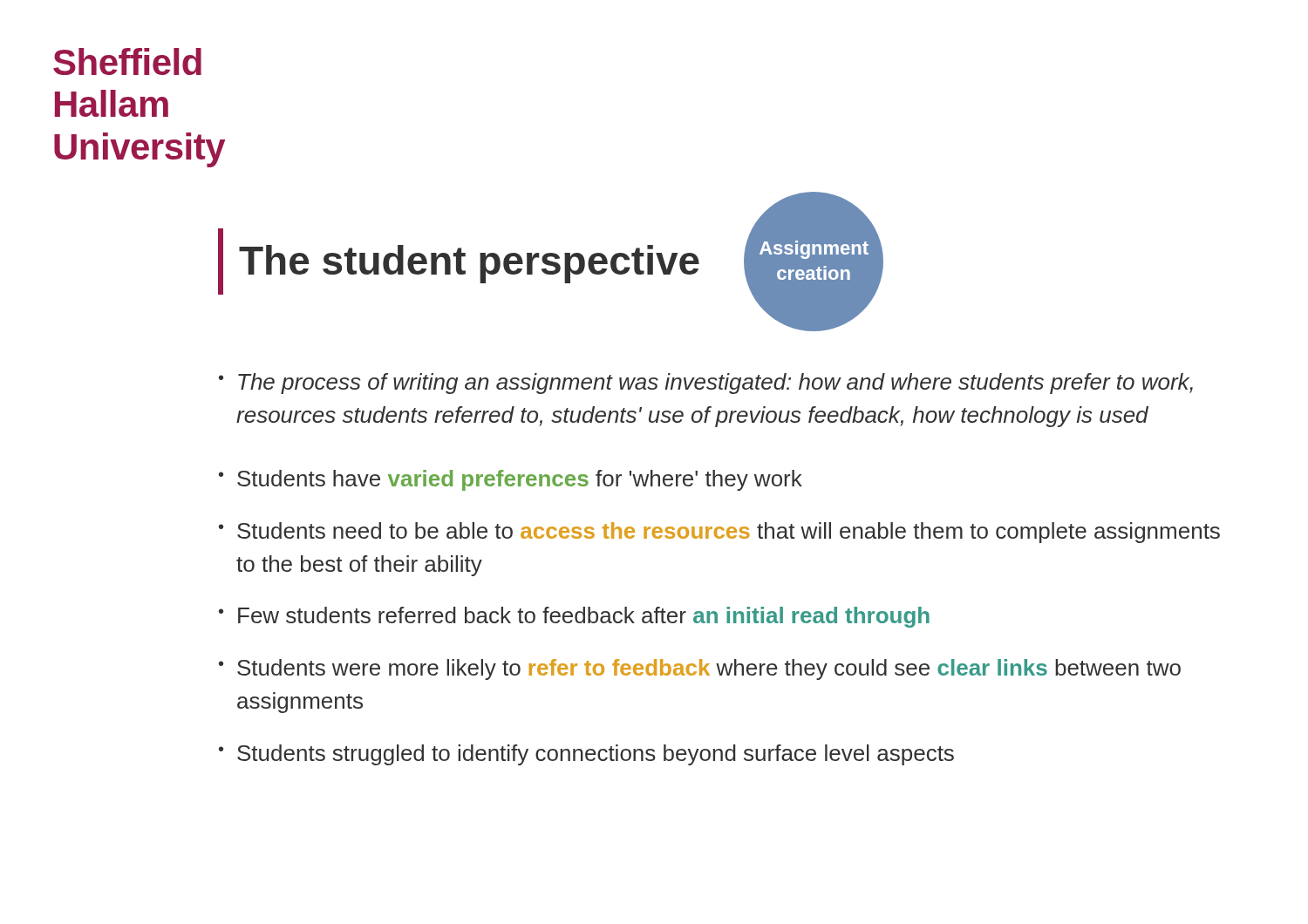Image resolution: width=1308 pixels, height=924 pixels.
Task: Navigate to the text starting "• The process of writing an assignment"
Action: (719, 399)
